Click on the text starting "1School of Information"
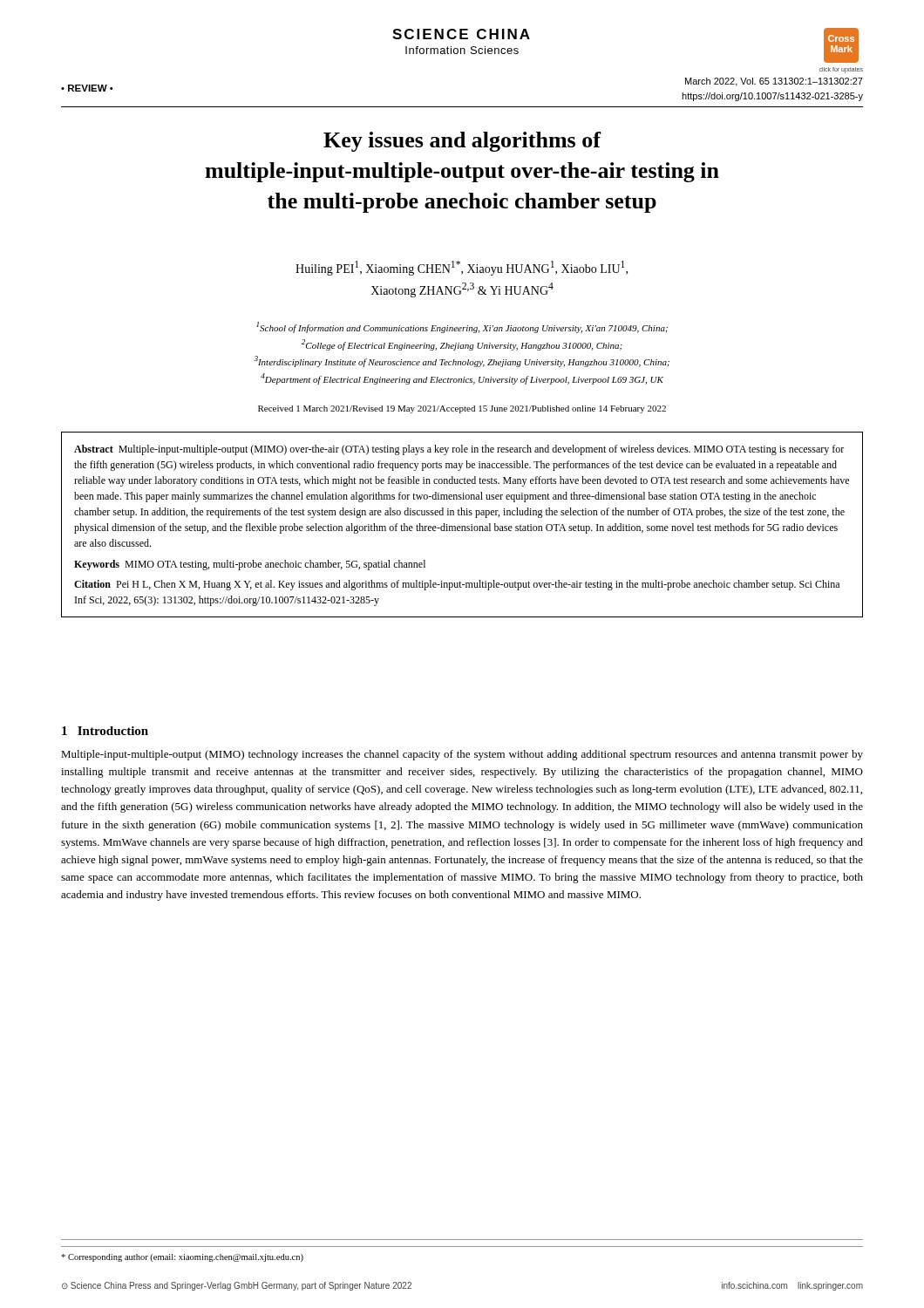 pyautogui.click(x=462, y=352)
